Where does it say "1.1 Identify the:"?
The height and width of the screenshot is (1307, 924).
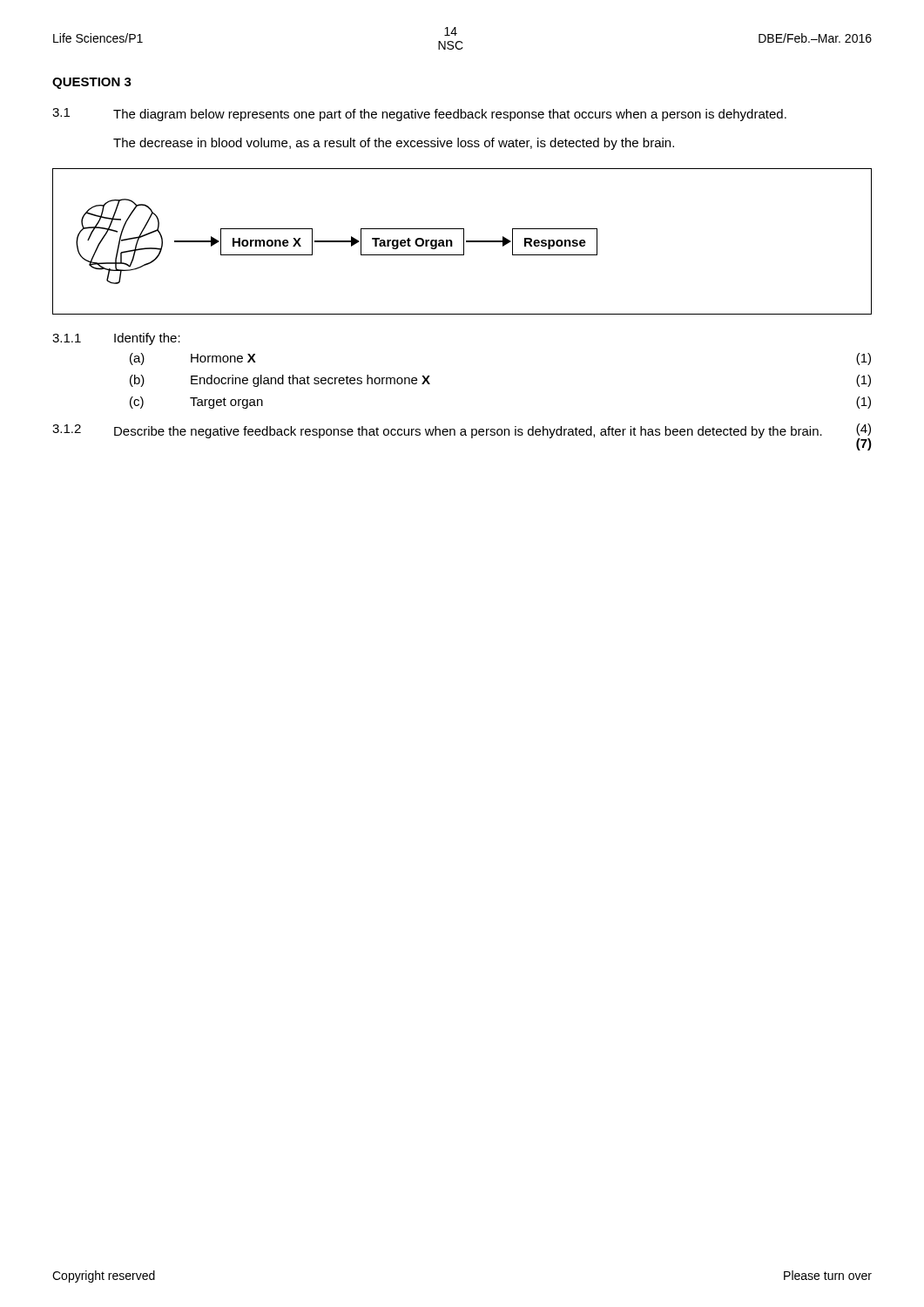click(116, 339)
